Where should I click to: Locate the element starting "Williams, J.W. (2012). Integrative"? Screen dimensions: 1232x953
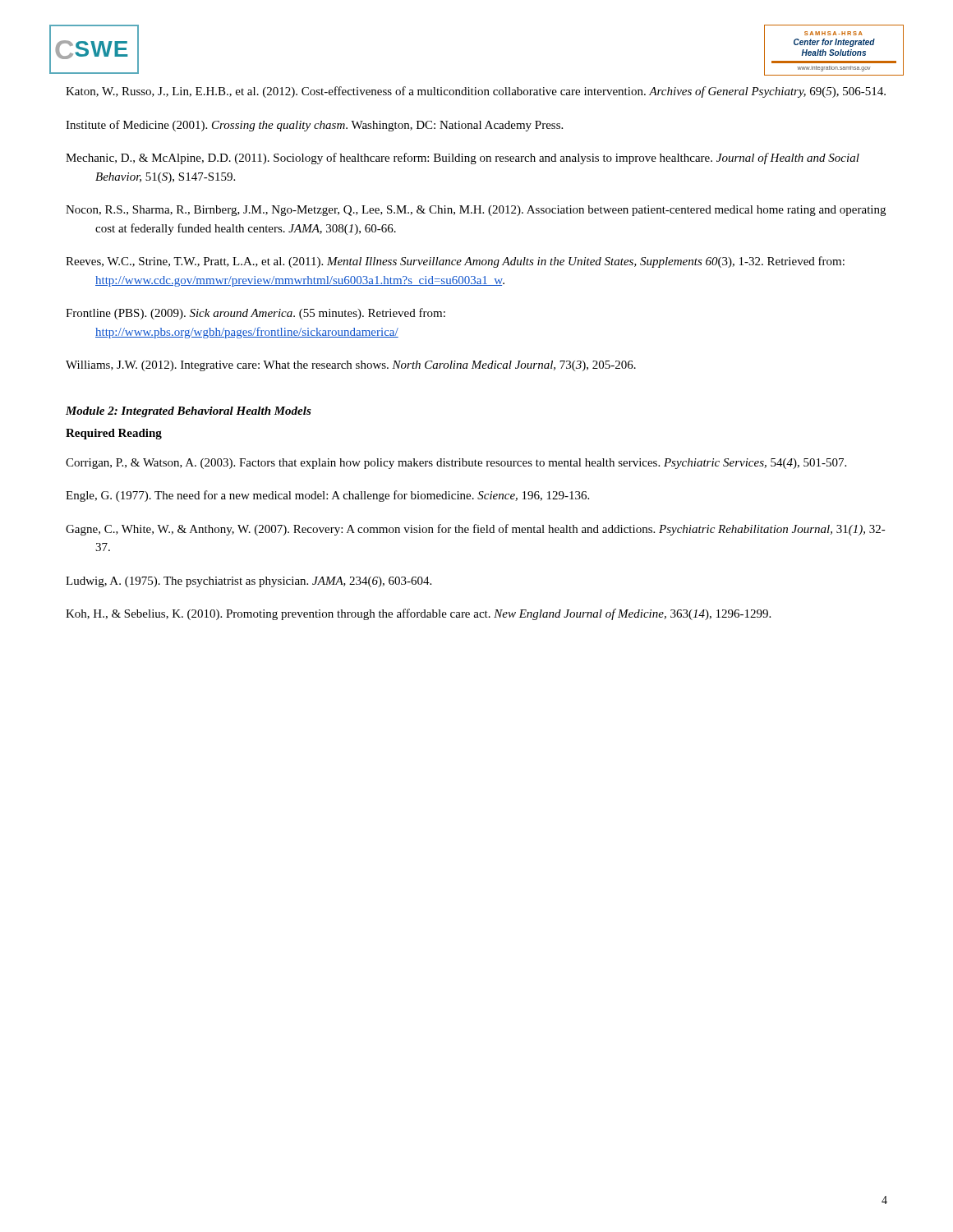tap(351, 365)
